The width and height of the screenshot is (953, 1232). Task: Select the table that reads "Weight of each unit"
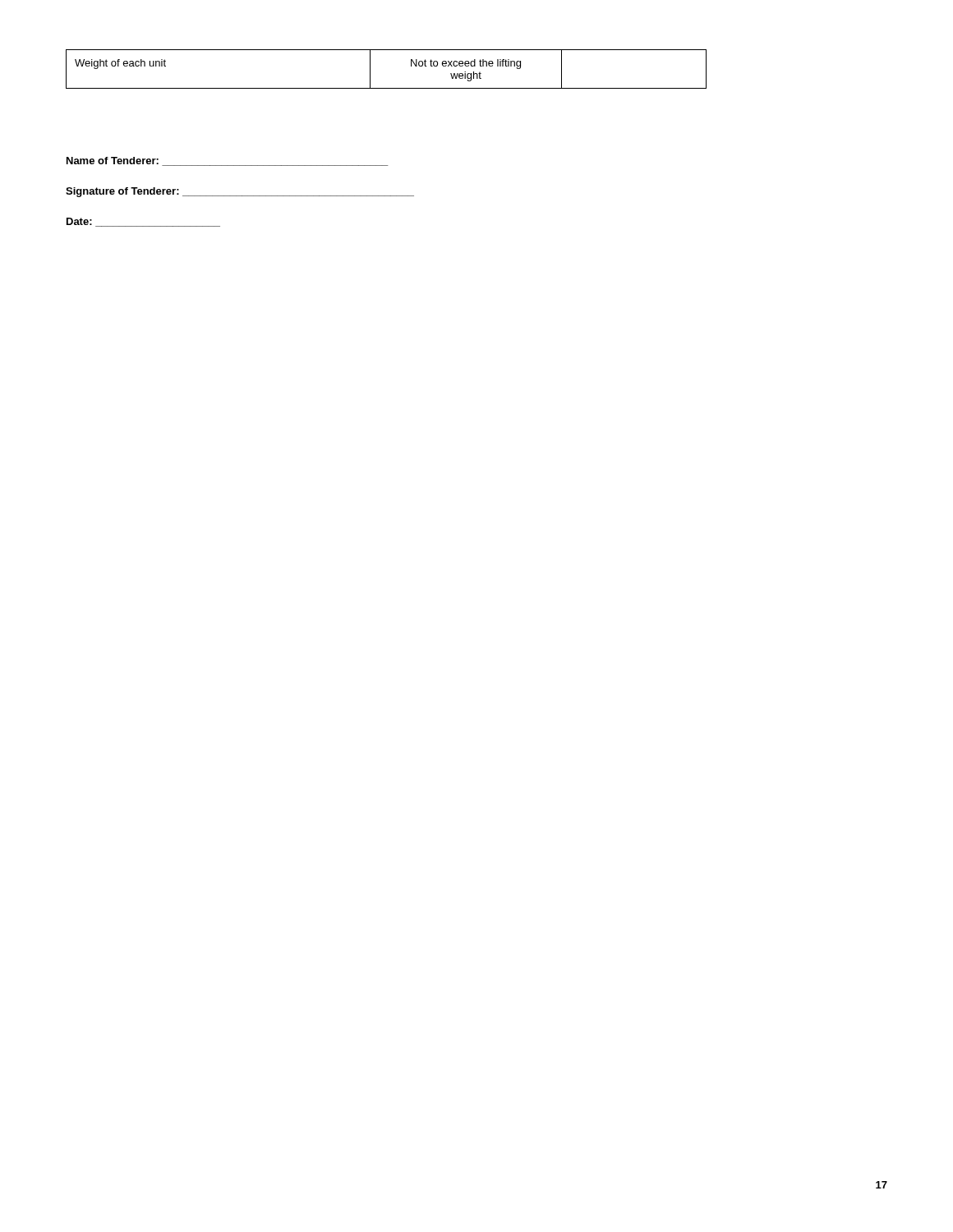pos(476,69)
